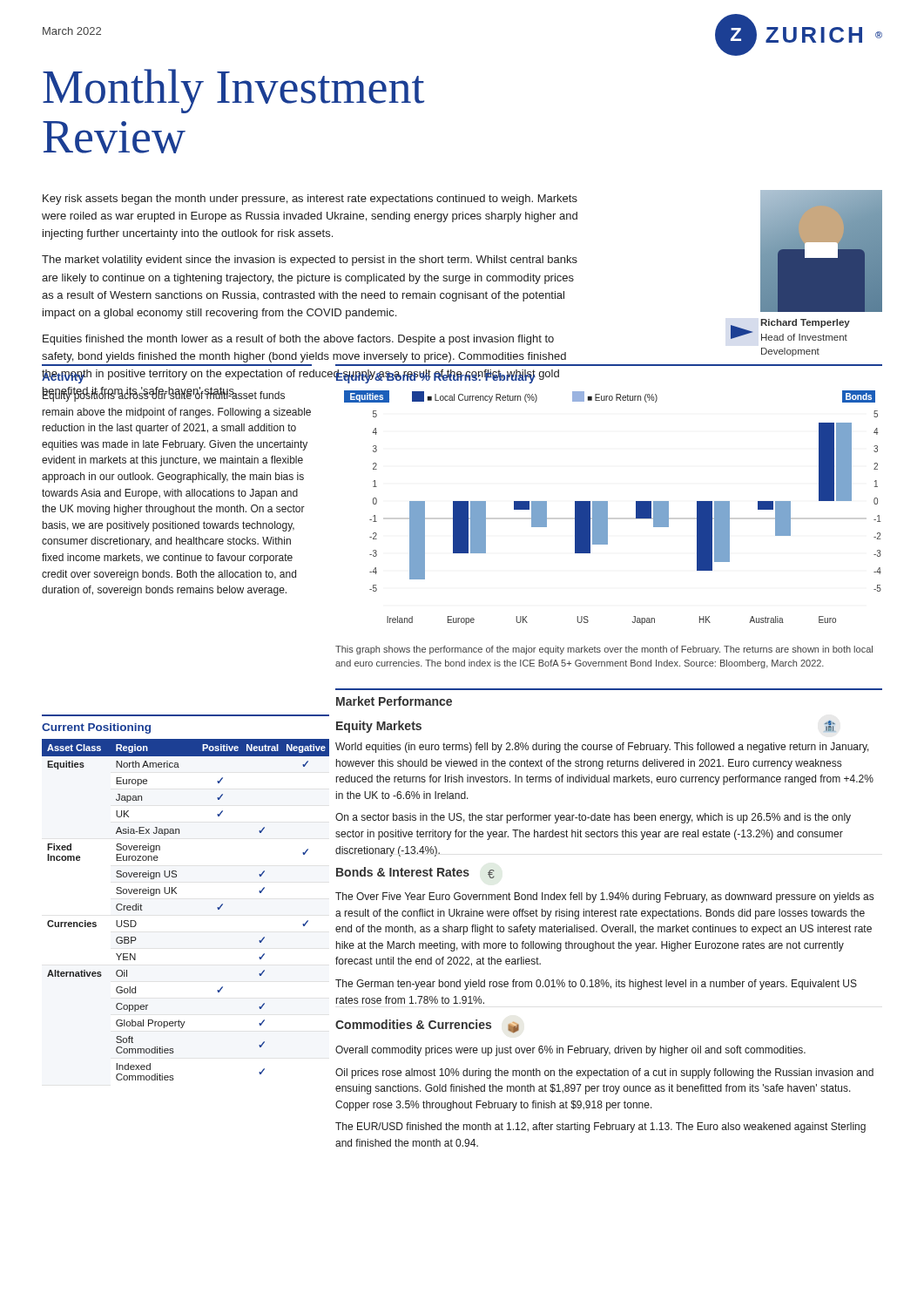Find the block starting "This graph shows the performance"

click(604, 656)
